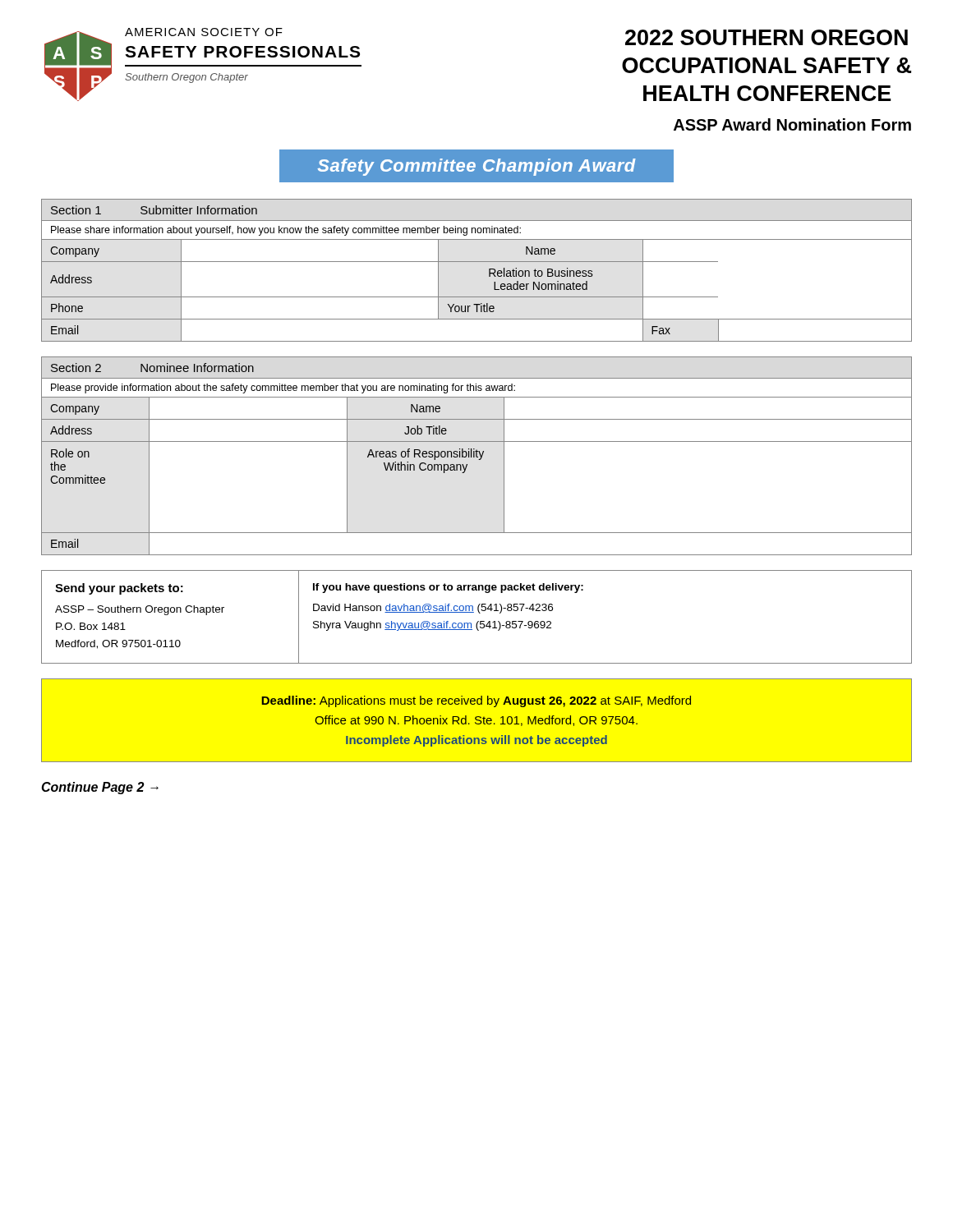Locate the logo

coord(201,63)
